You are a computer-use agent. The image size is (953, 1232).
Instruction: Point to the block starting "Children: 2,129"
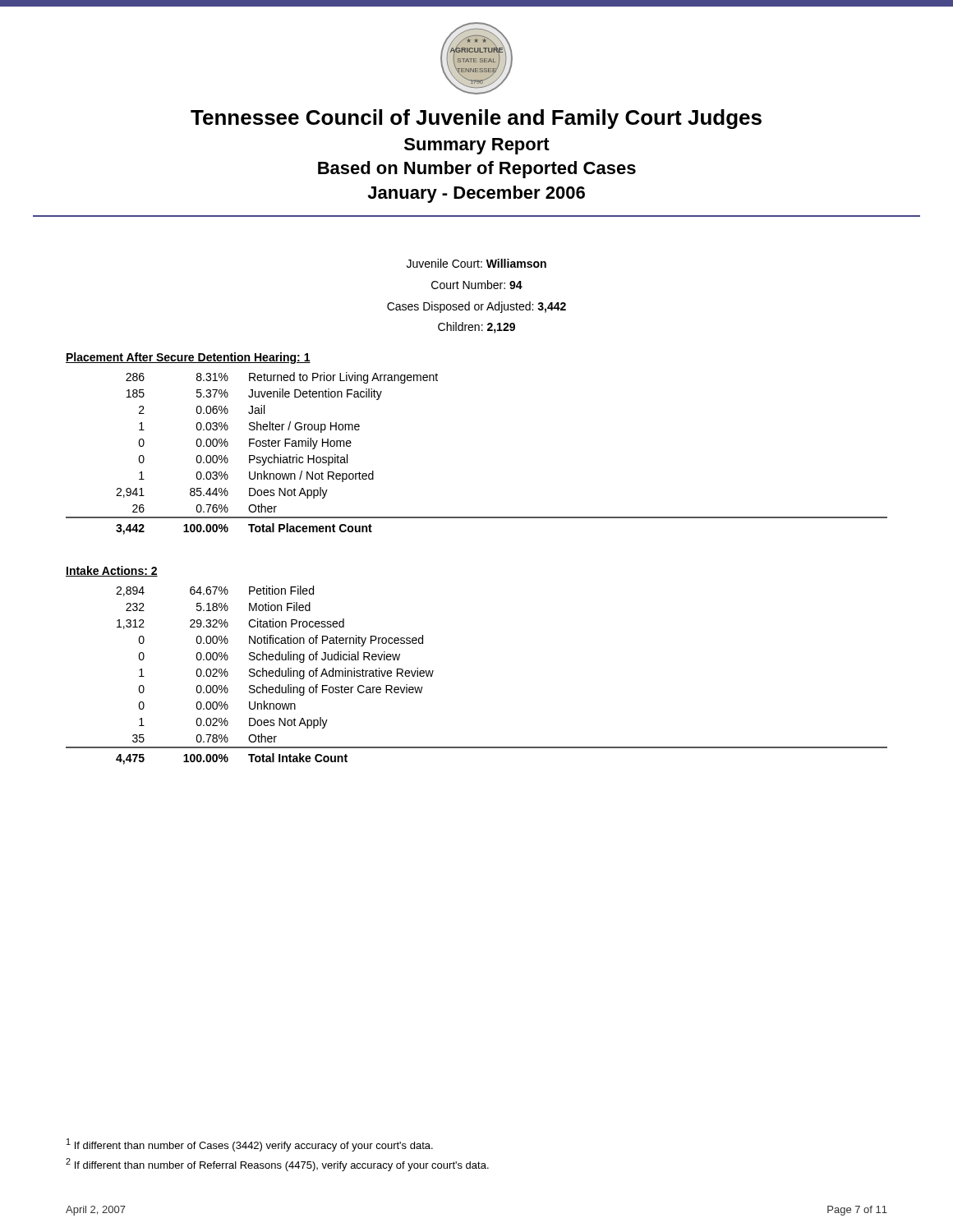pos(476,327)
